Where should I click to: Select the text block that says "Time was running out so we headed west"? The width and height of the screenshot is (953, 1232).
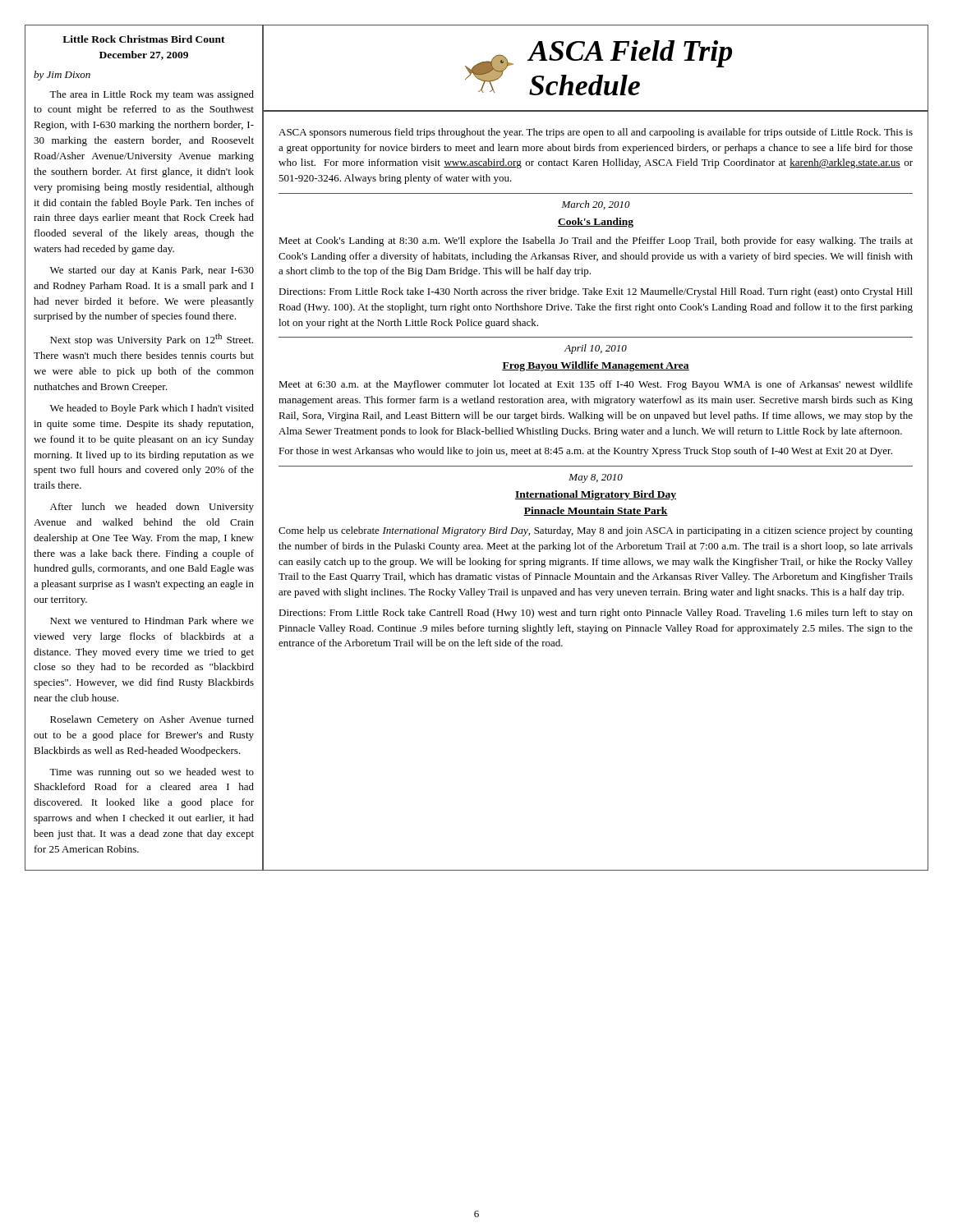144,810
